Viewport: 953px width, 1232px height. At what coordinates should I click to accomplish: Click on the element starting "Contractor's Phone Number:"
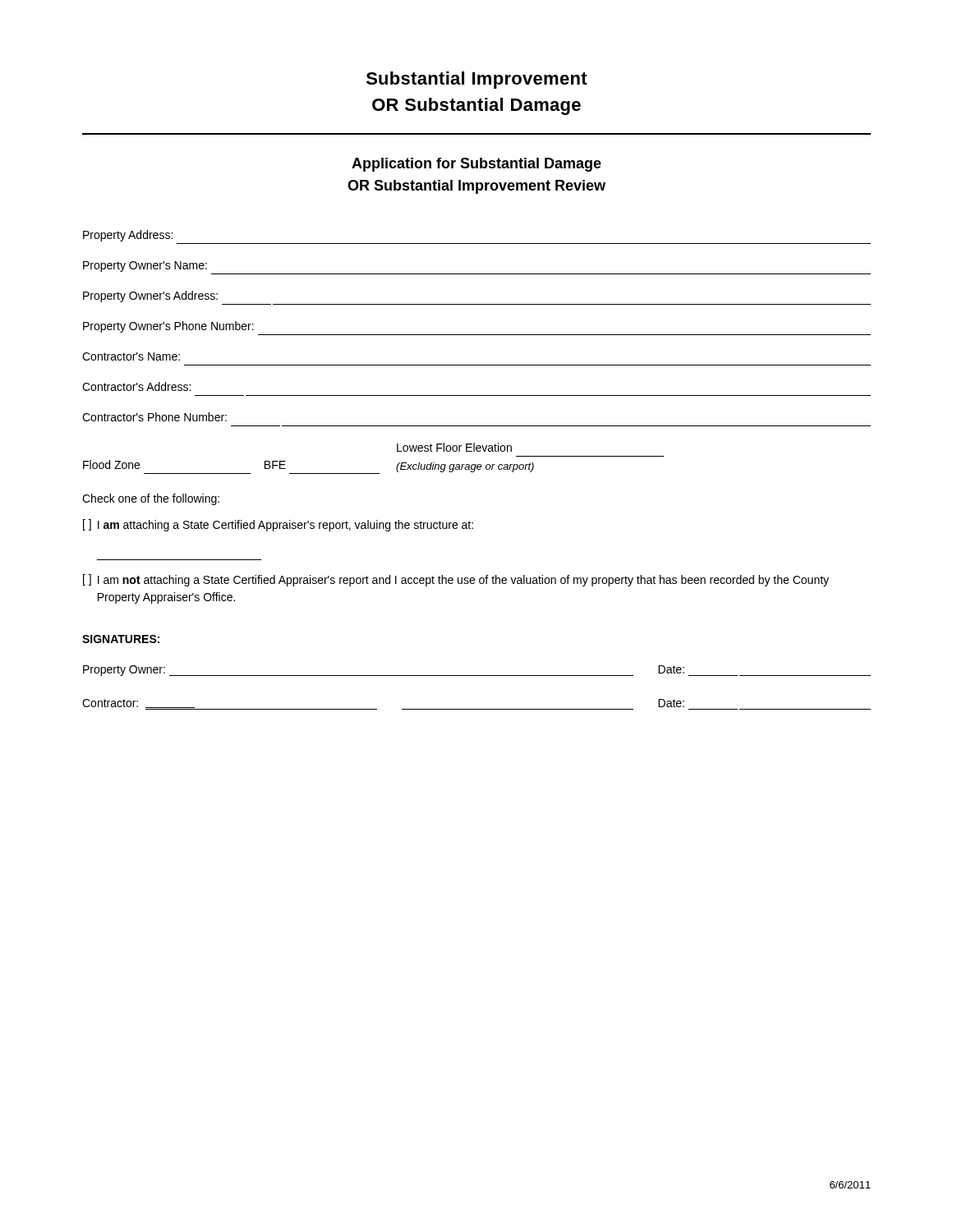(x=476, y=418)
